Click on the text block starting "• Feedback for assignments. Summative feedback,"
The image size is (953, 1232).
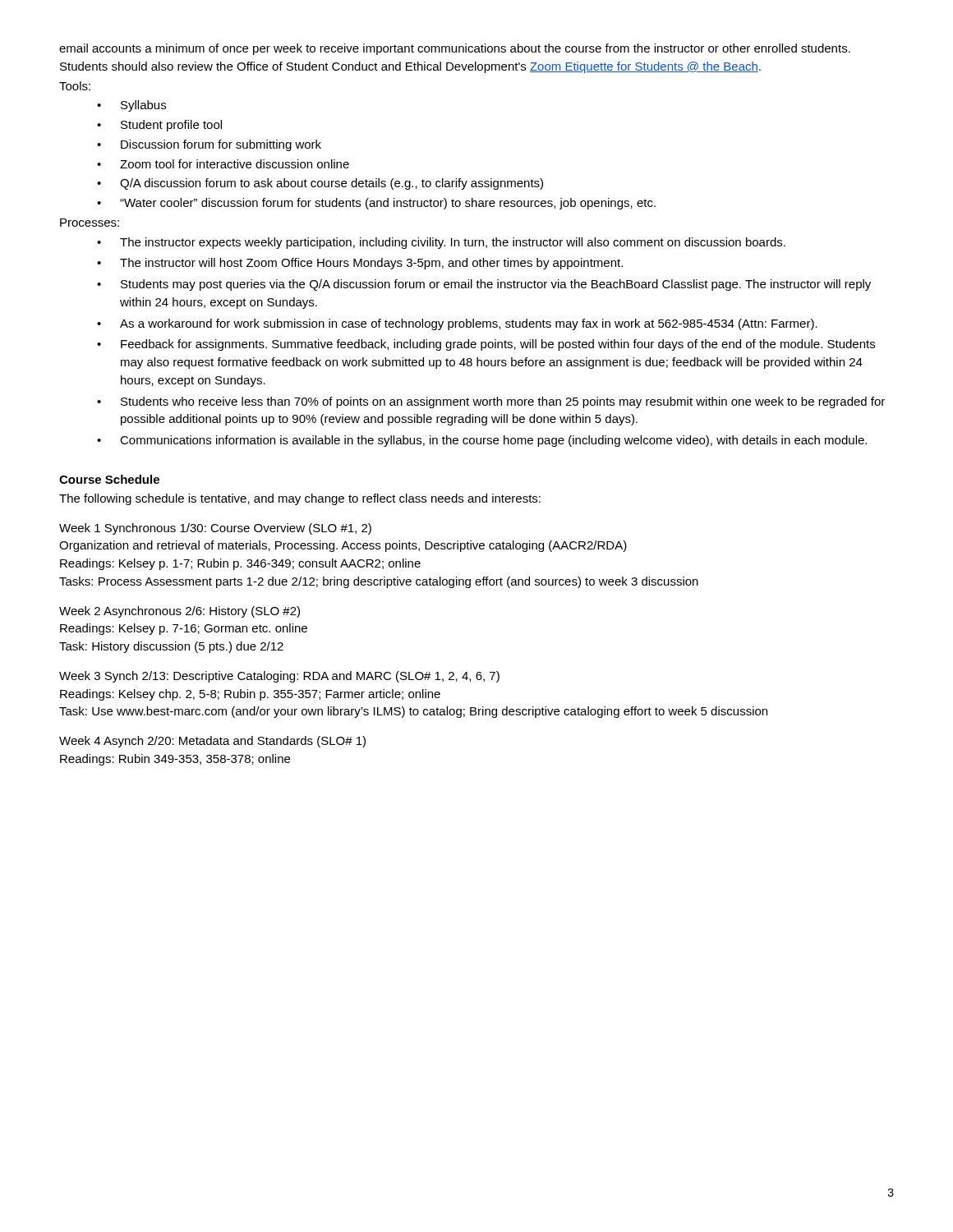pos(491,362)
